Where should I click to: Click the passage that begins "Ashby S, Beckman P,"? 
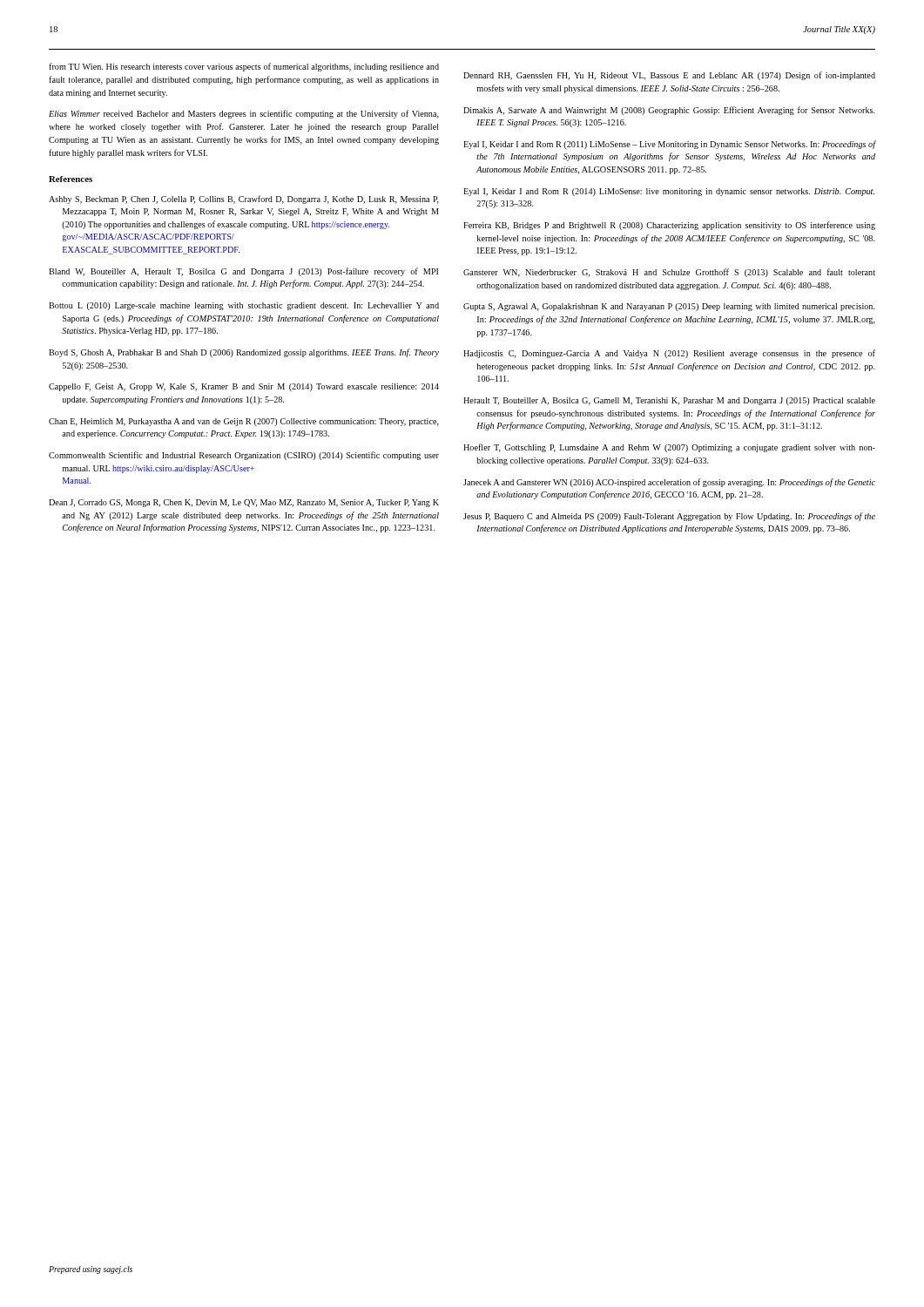(x=244, y=225)
